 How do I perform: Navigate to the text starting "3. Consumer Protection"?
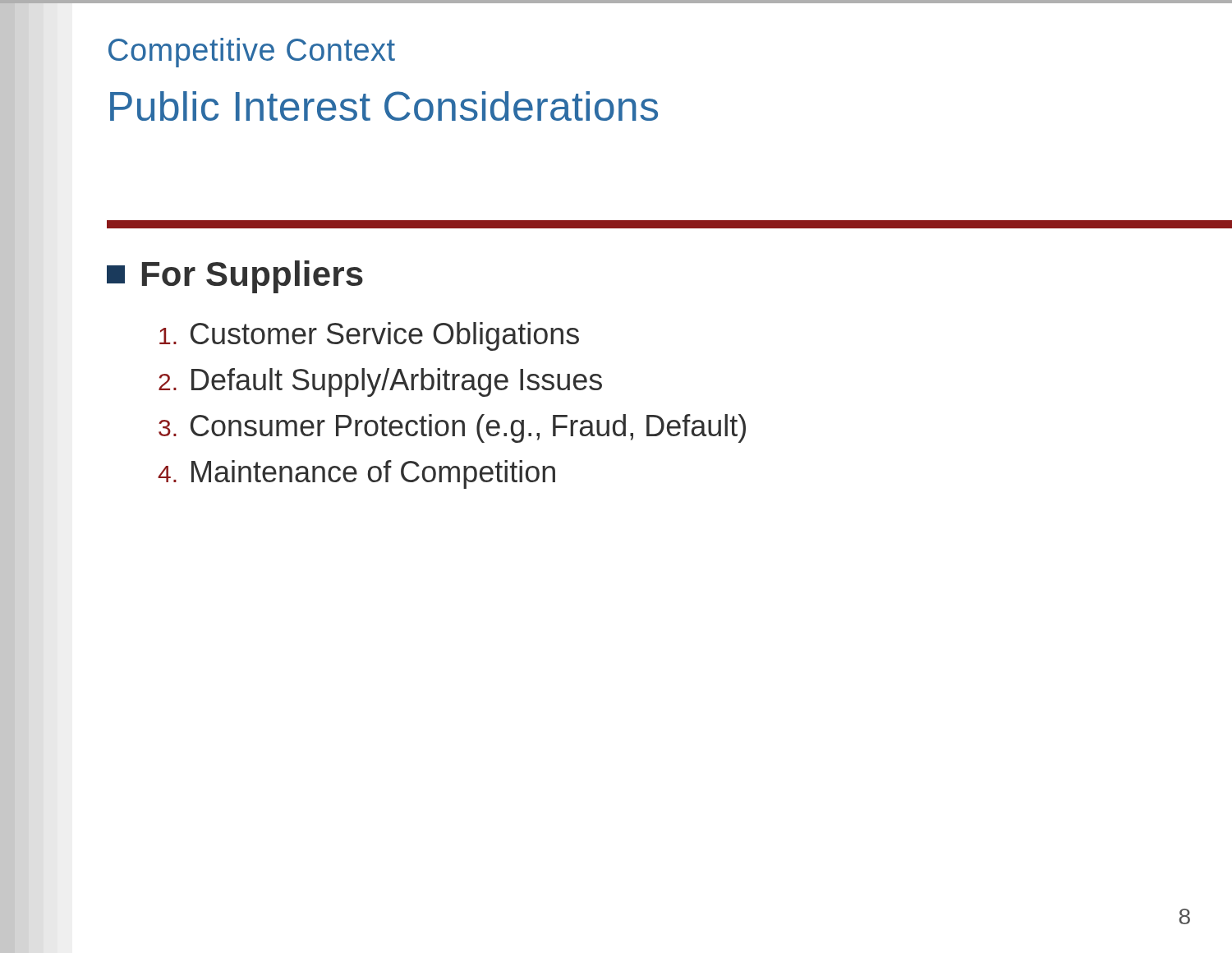click(453, 426)
